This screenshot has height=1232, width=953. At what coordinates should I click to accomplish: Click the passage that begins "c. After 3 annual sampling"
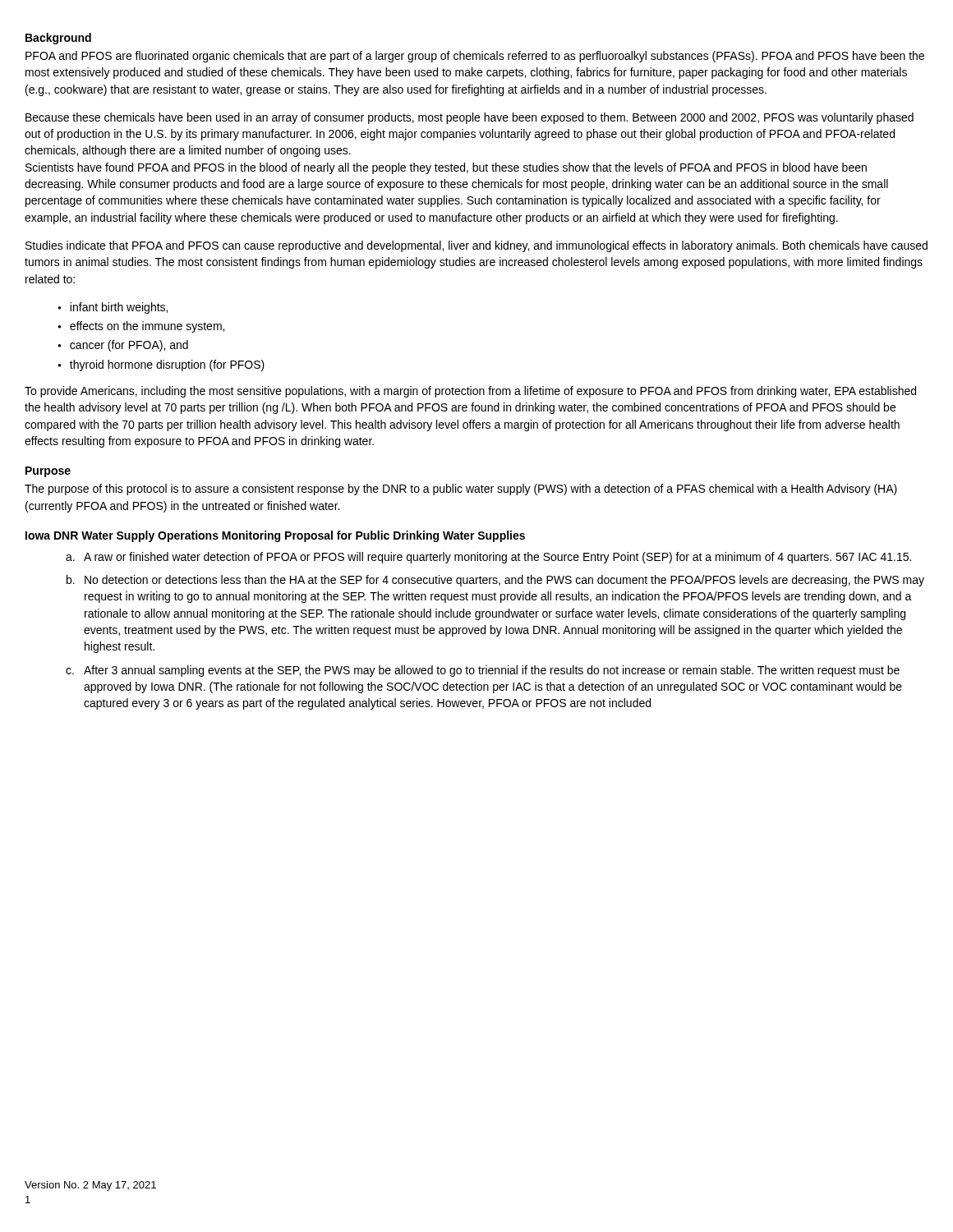point(497,687)
